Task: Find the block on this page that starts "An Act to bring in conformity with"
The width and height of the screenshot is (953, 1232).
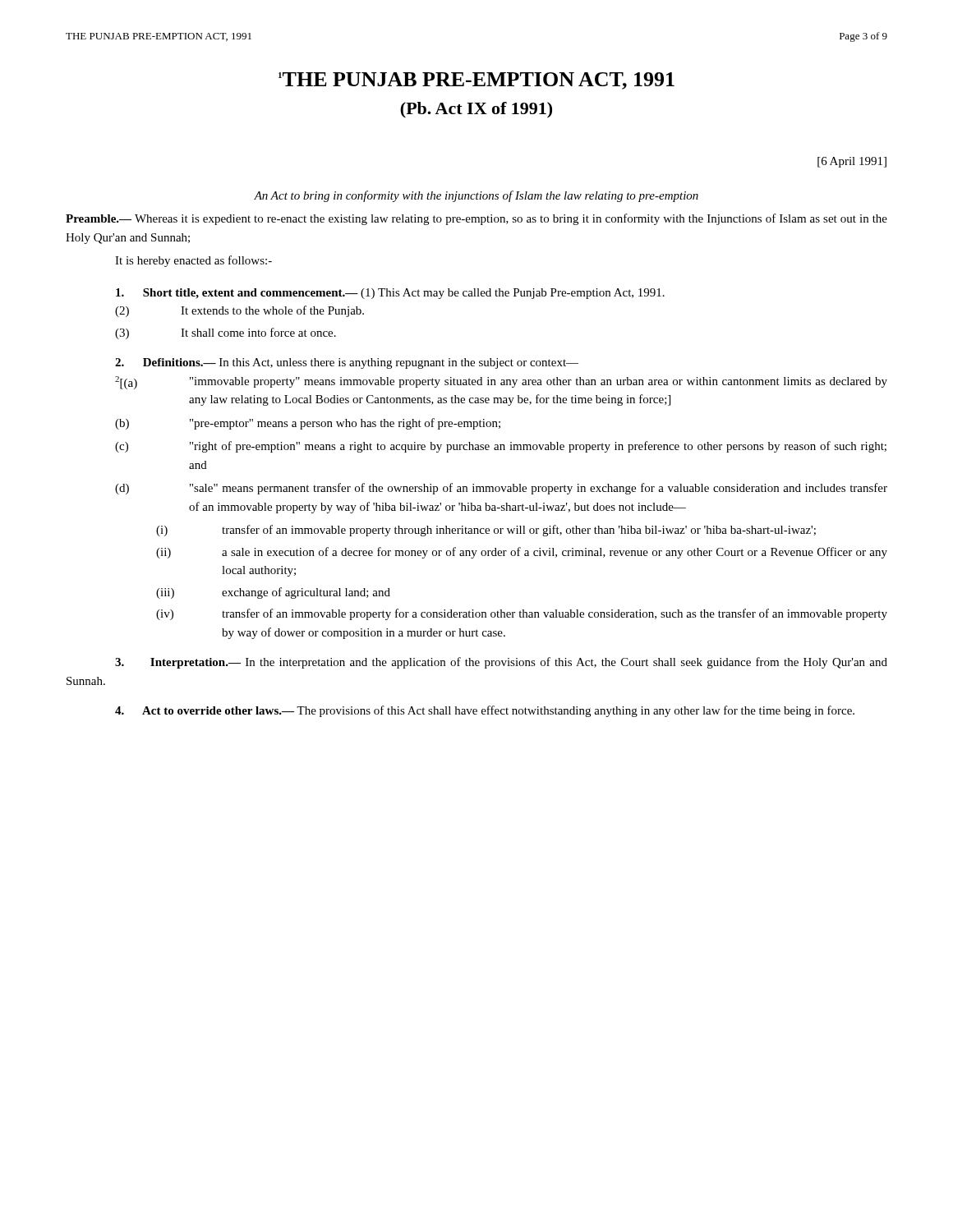Action: point(476,195)
